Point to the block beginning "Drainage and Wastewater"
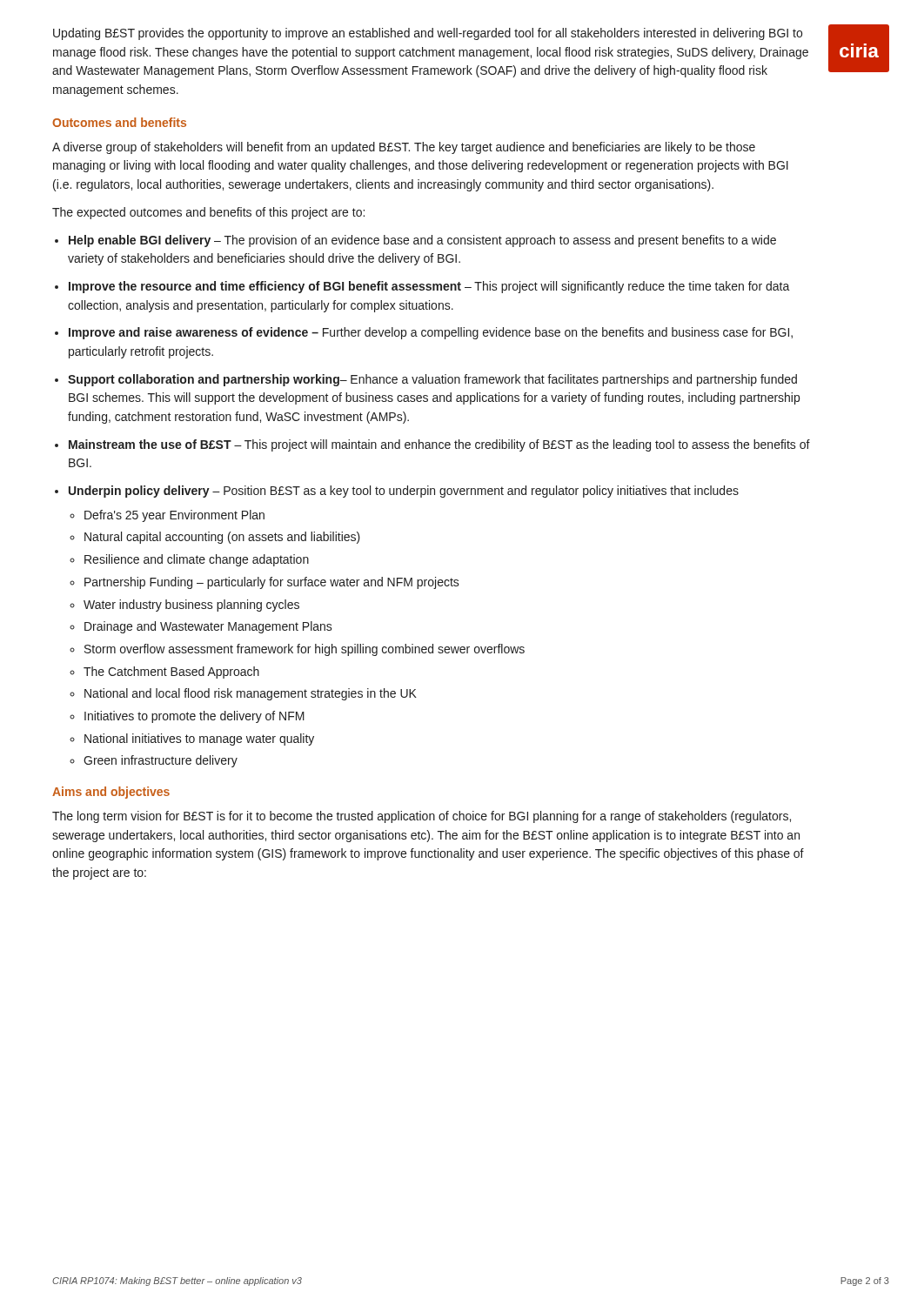 pos(208,627)
